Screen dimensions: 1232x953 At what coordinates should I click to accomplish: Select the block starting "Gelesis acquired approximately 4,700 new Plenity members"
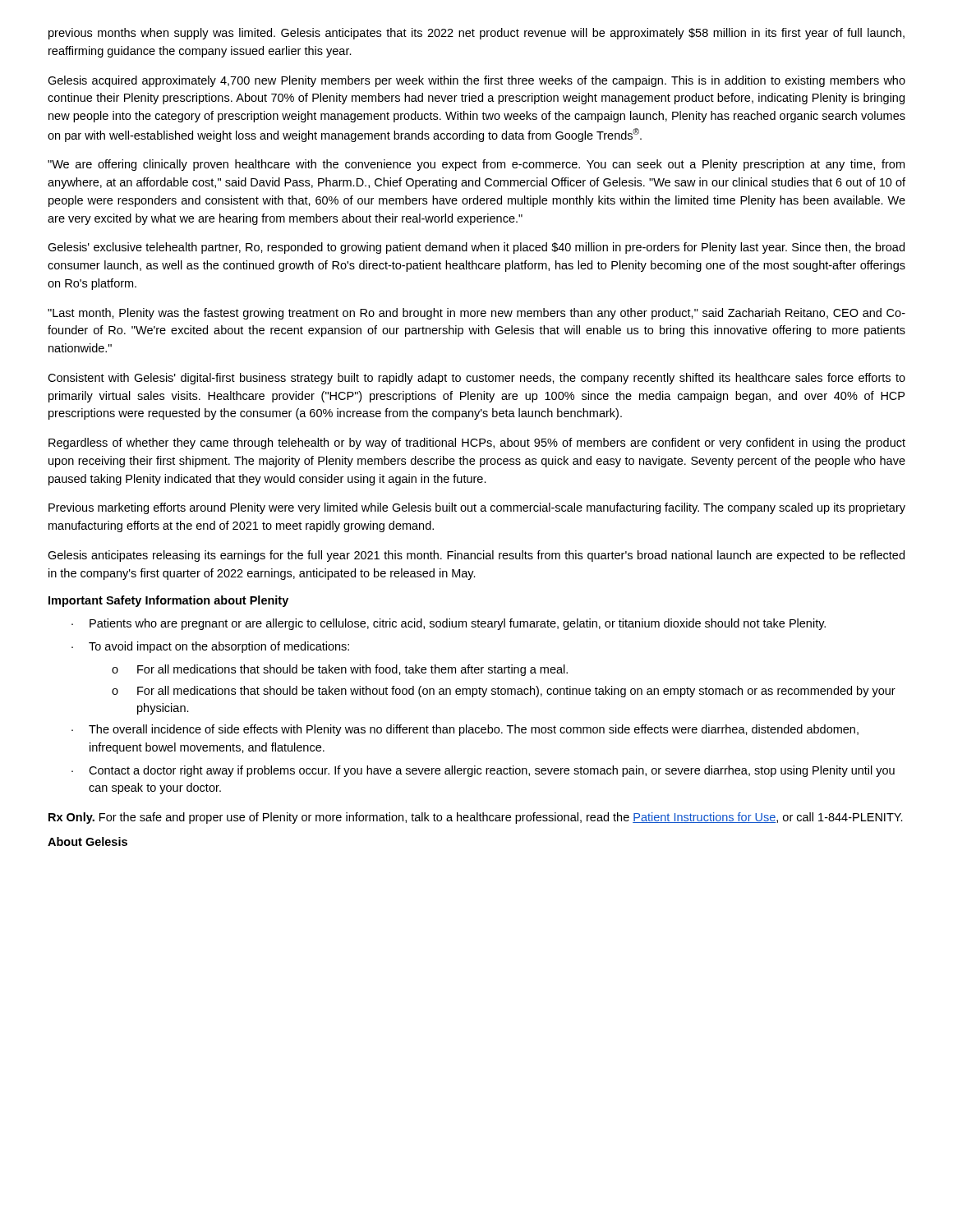pyautogui.click(x=476, y=108)
